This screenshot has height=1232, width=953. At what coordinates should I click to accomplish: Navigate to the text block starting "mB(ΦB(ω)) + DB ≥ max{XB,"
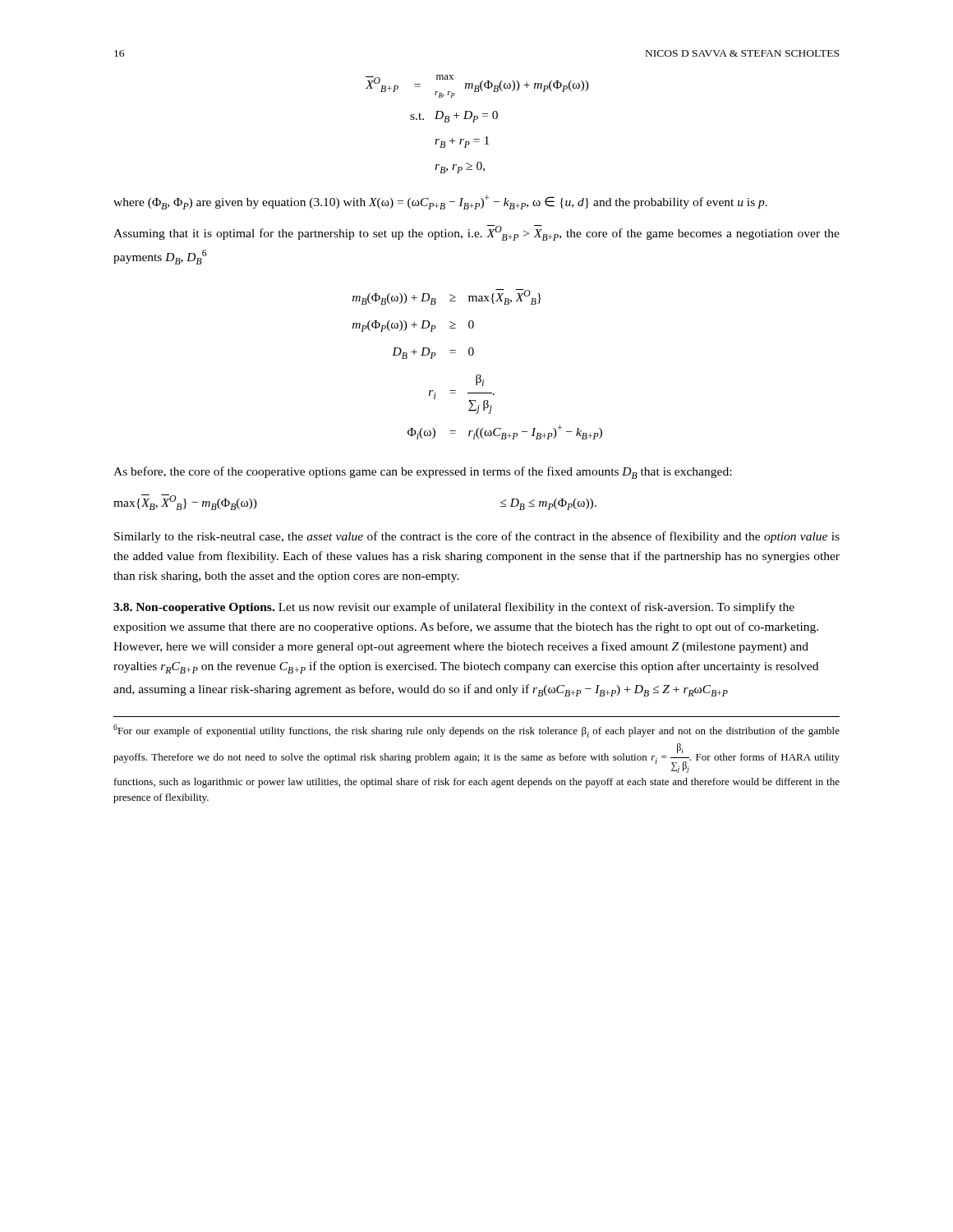[x=476, y=365]
